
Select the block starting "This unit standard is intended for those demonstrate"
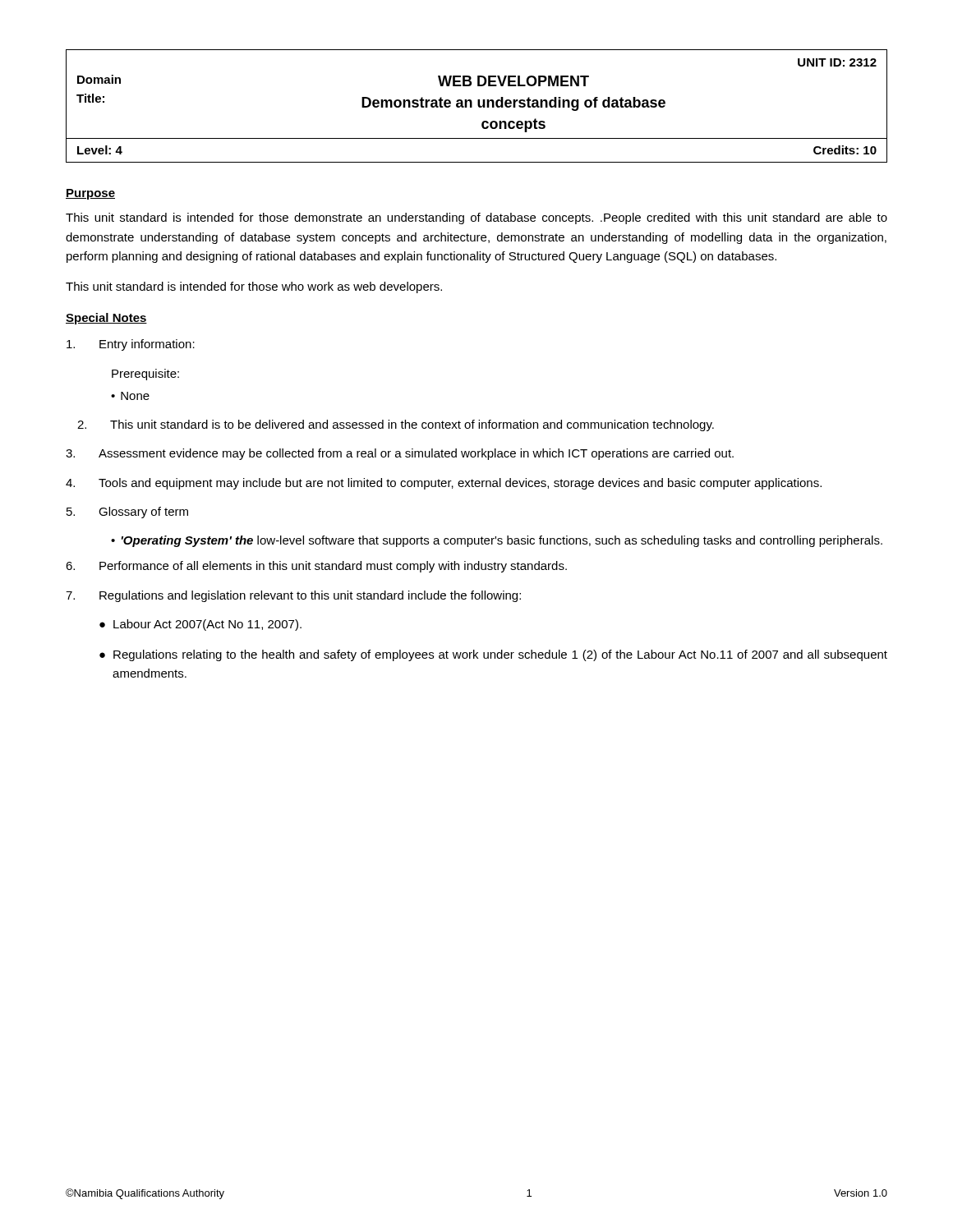point(476,237)
